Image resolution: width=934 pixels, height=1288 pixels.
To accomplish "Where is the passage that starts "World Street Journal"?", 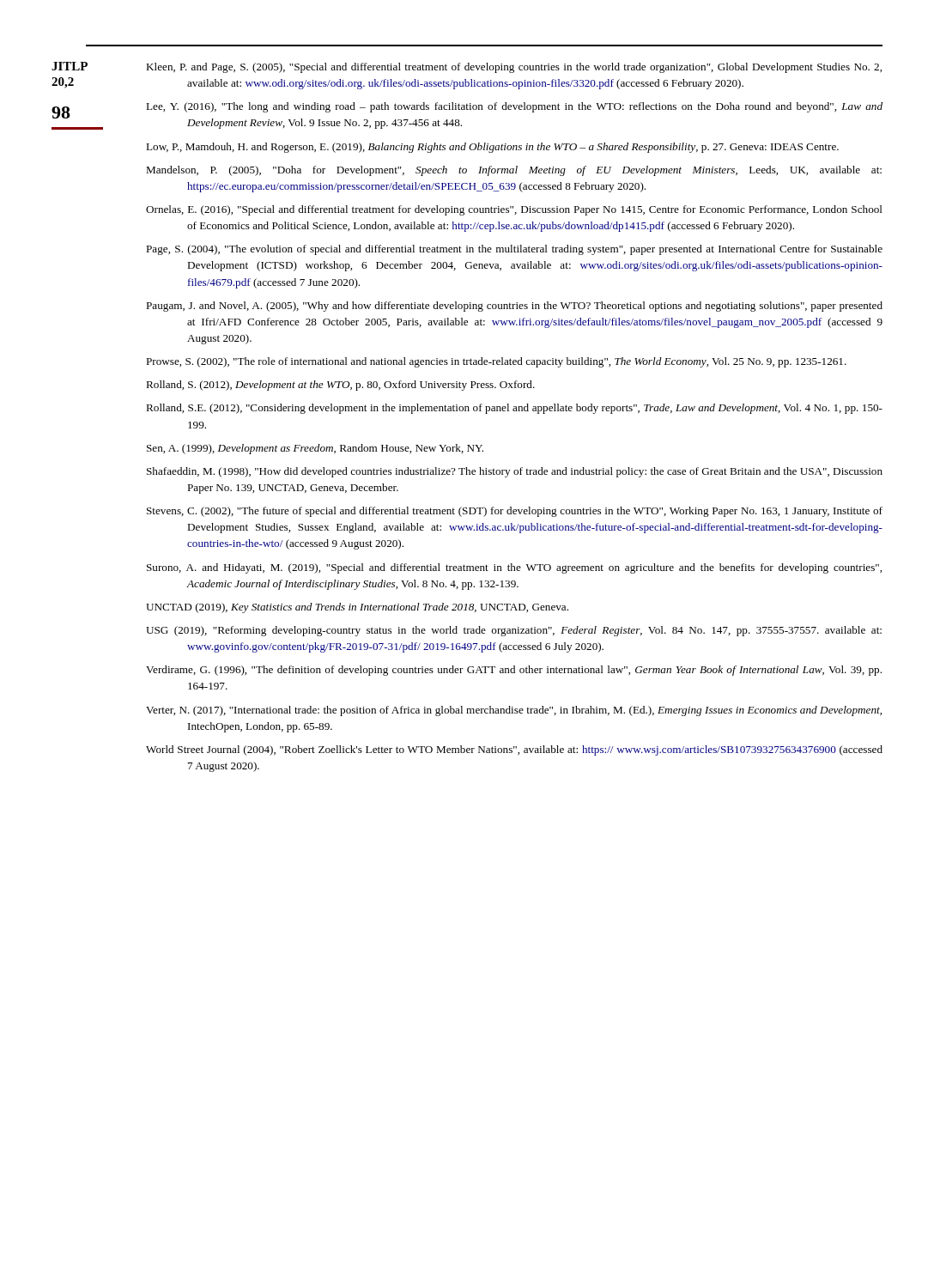I will pos(514,757).
